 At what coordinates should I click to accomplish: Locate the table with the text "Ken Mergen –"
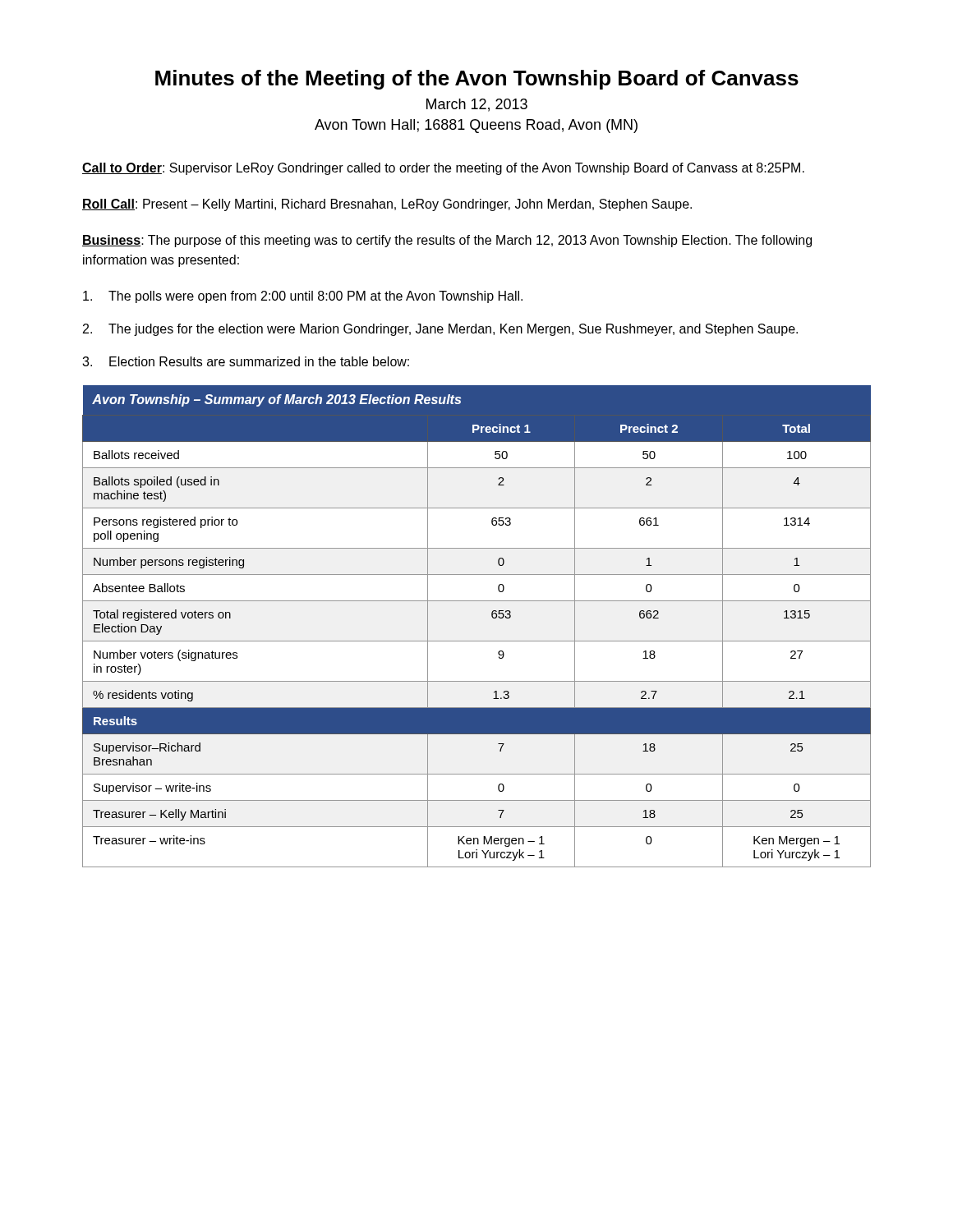click(476, 626)
